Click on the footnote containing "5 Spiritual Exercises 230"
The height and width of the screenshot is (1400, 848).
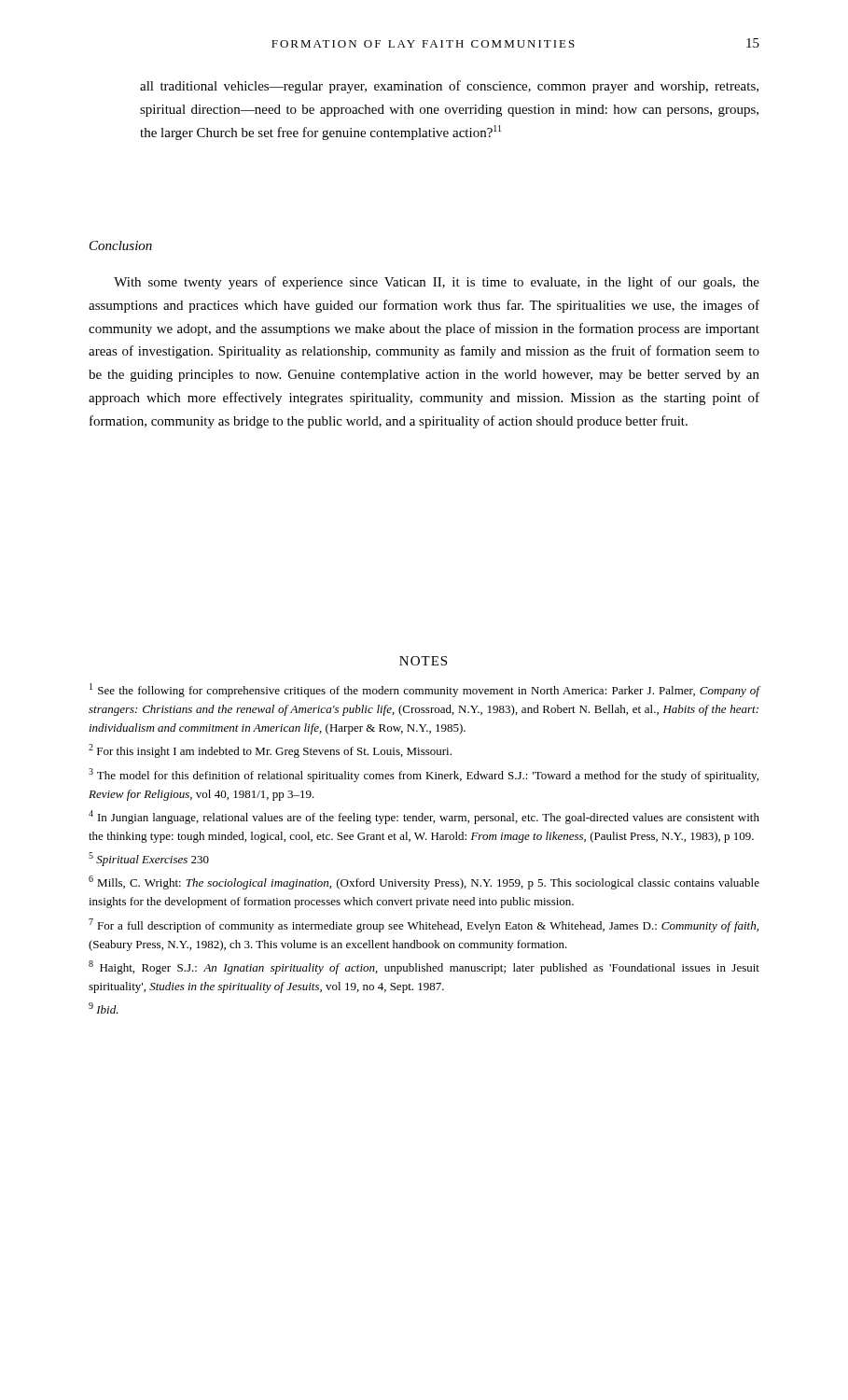tap(149, 858)
